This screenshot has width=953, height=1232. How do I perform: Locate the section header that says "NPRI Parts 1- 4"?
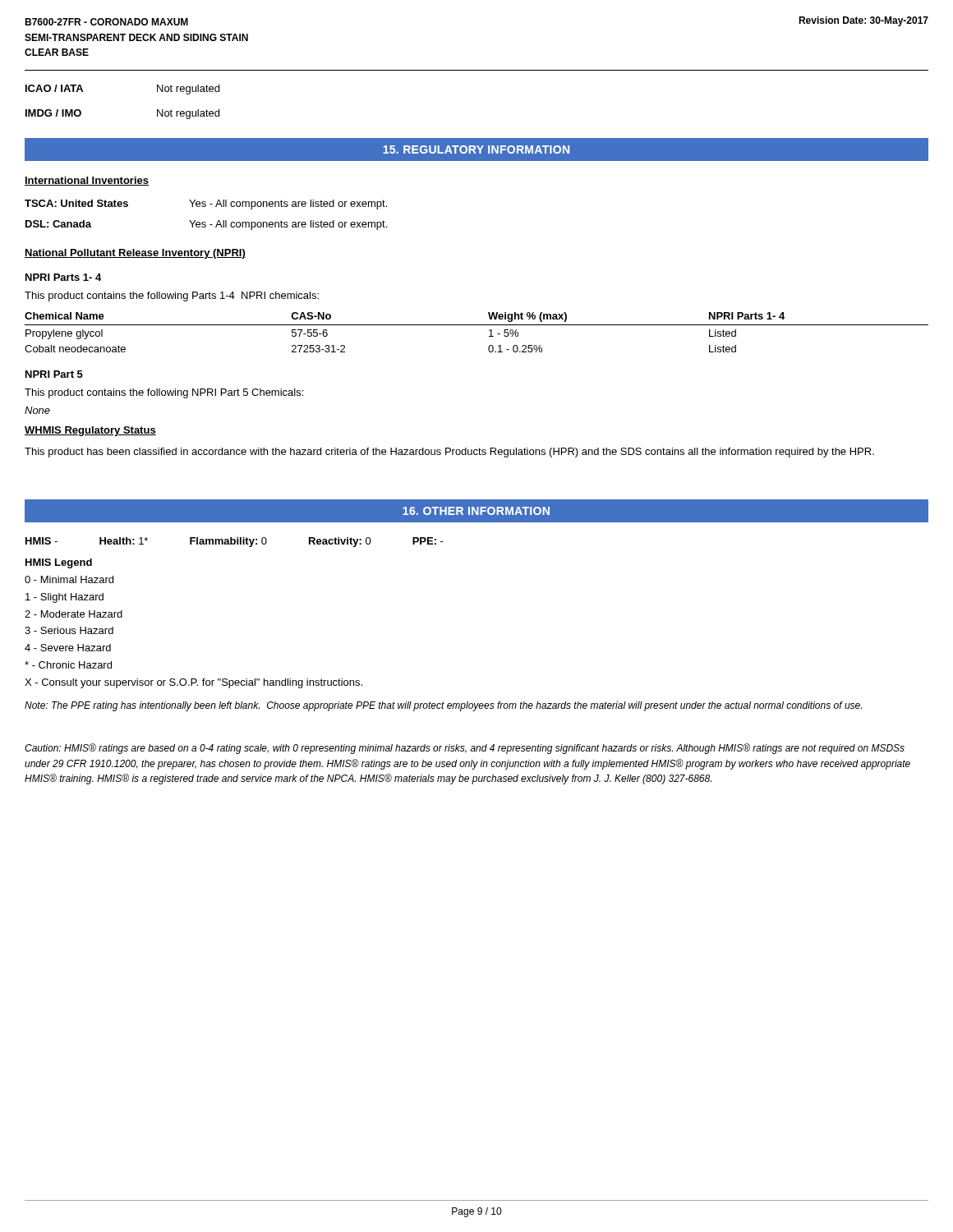coord(63,277)
